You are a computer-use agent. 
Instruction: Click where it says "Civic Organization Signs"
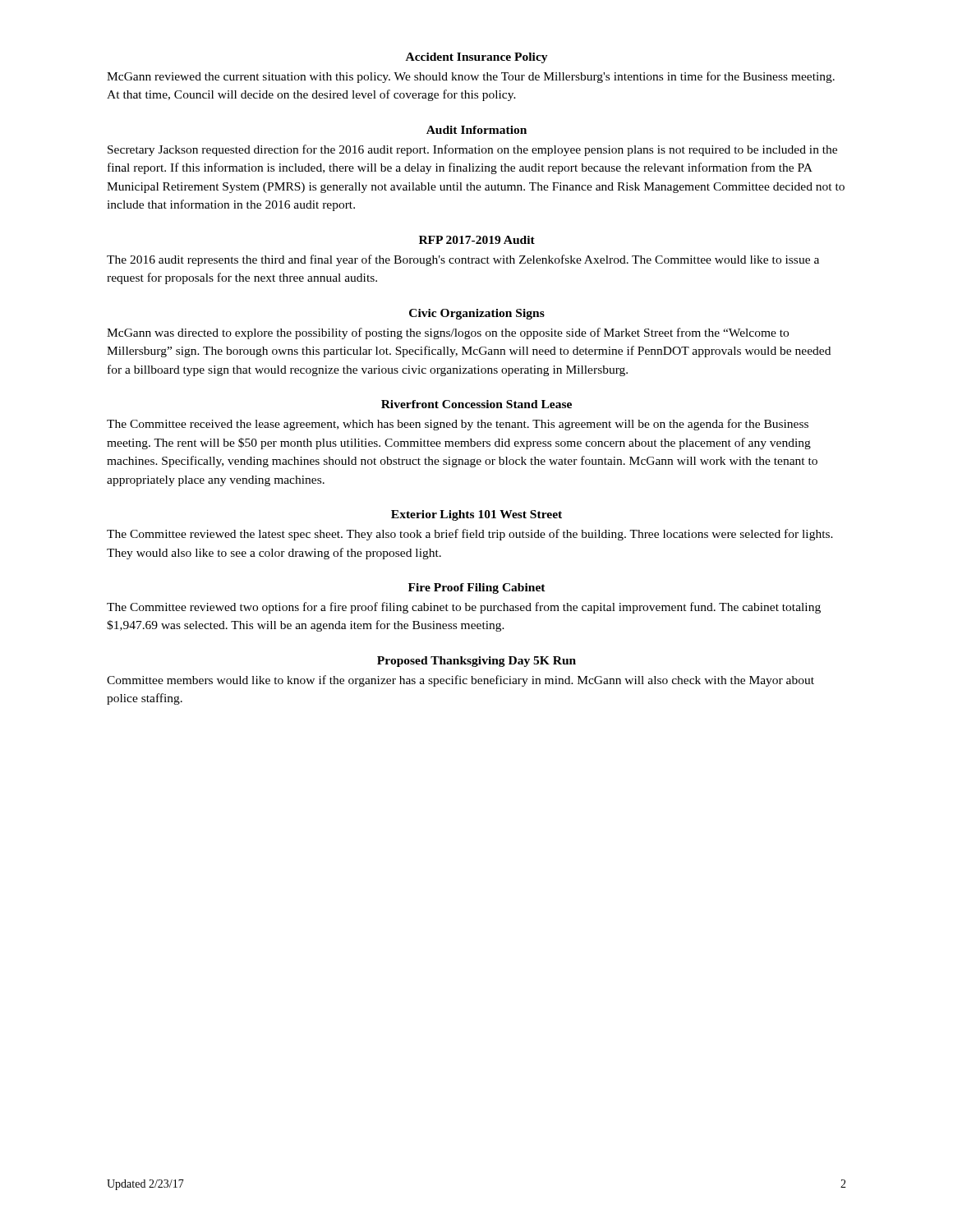coord(476,312)
